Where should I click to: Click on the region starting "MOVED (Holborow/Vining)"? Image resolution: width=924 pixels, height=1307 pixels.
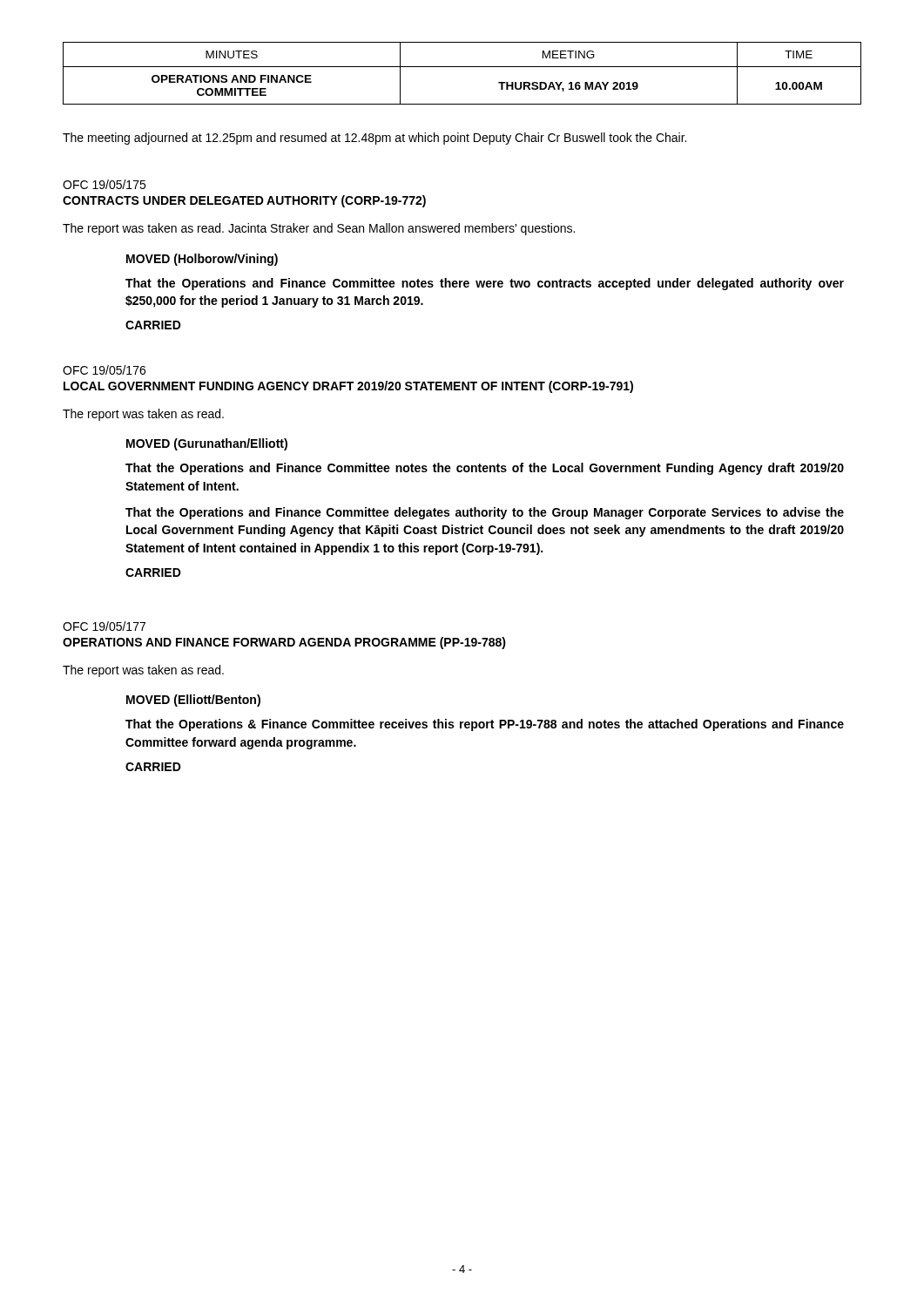[x=202, y=258]
